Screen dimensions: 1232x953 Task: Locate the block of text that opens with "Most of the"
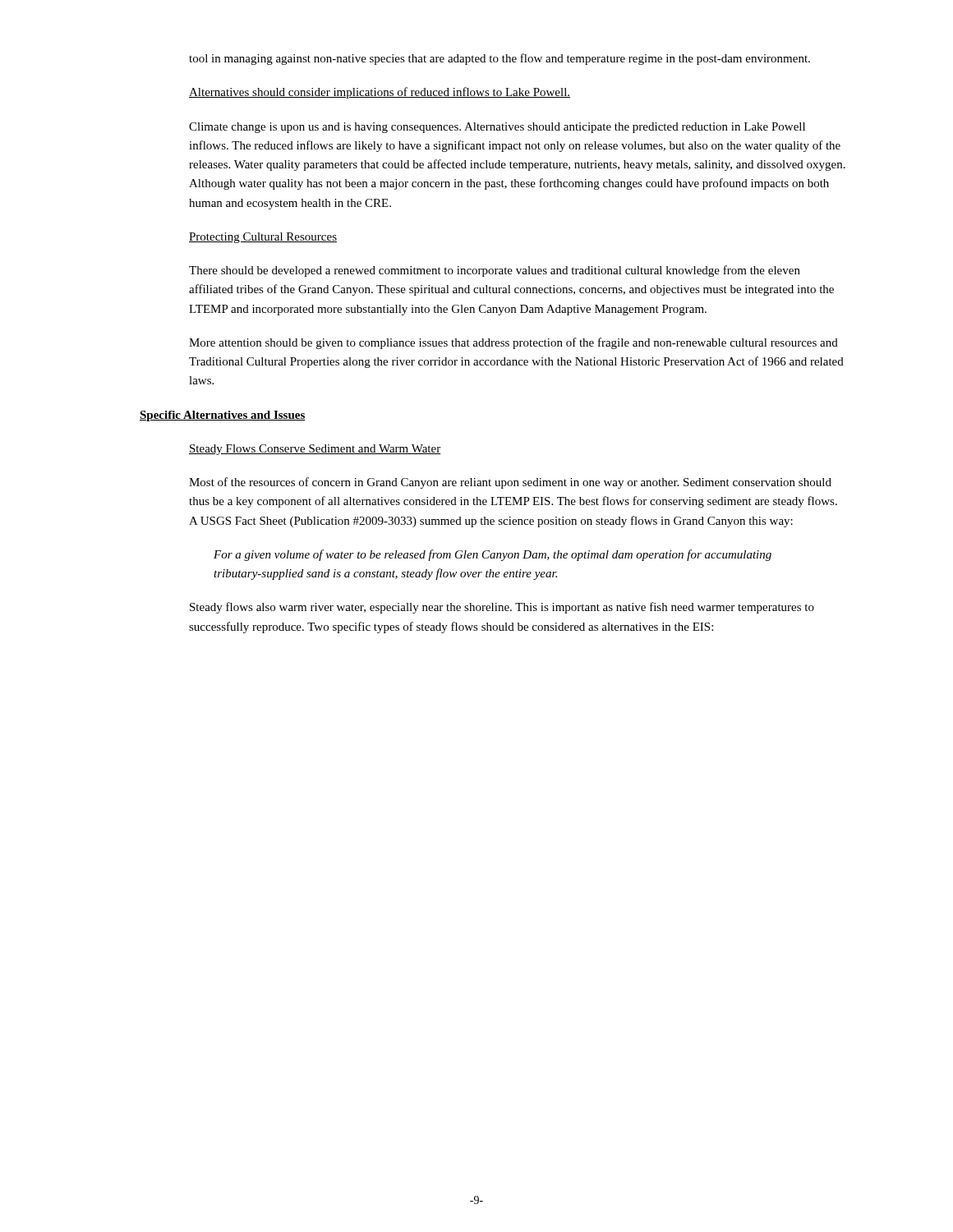(x=513, y=501)
